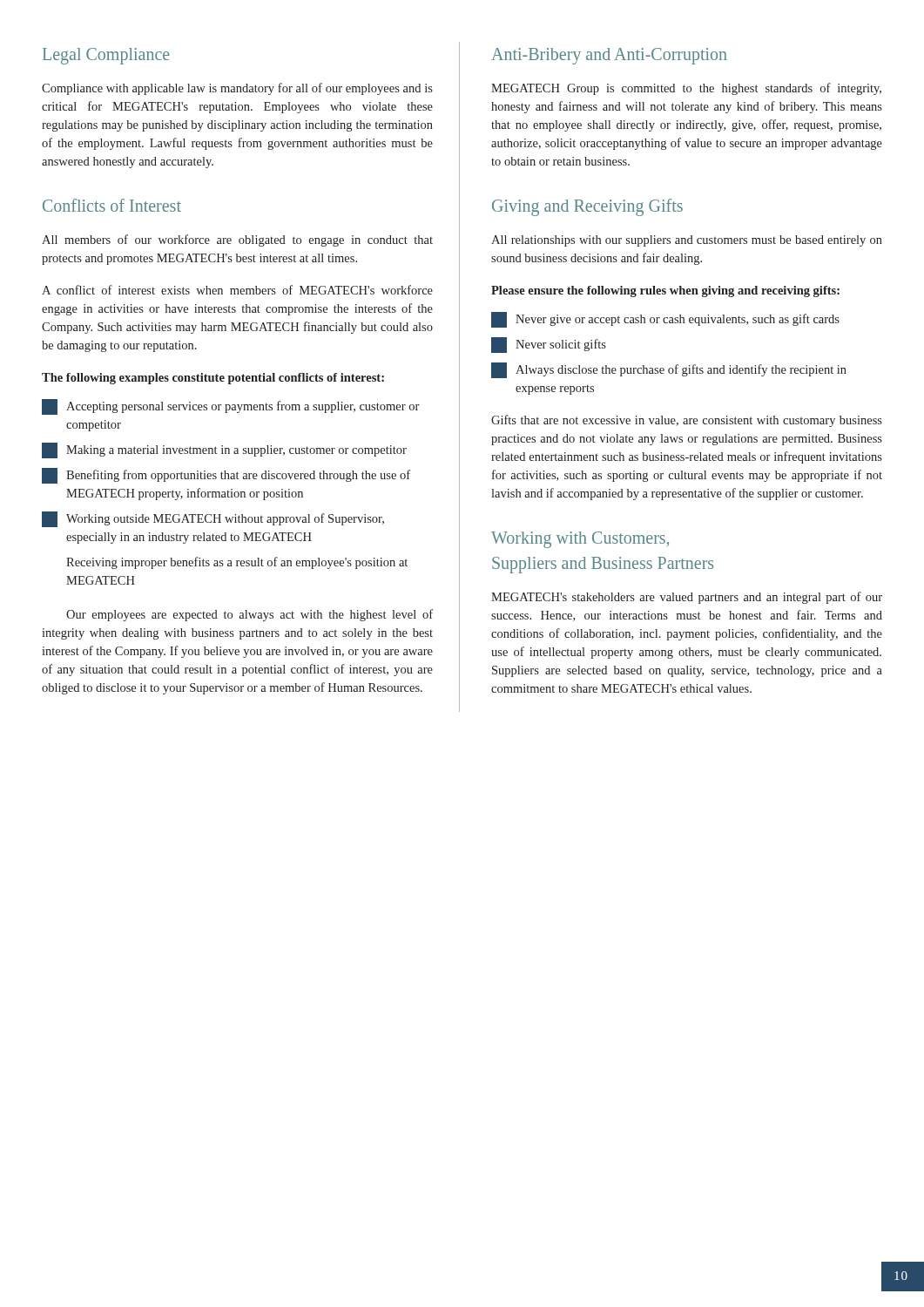The image size is (924, 1307).
Task: Find the text block that reads "Please ensure the following rules when"
Action: click(x=687, y=291)
